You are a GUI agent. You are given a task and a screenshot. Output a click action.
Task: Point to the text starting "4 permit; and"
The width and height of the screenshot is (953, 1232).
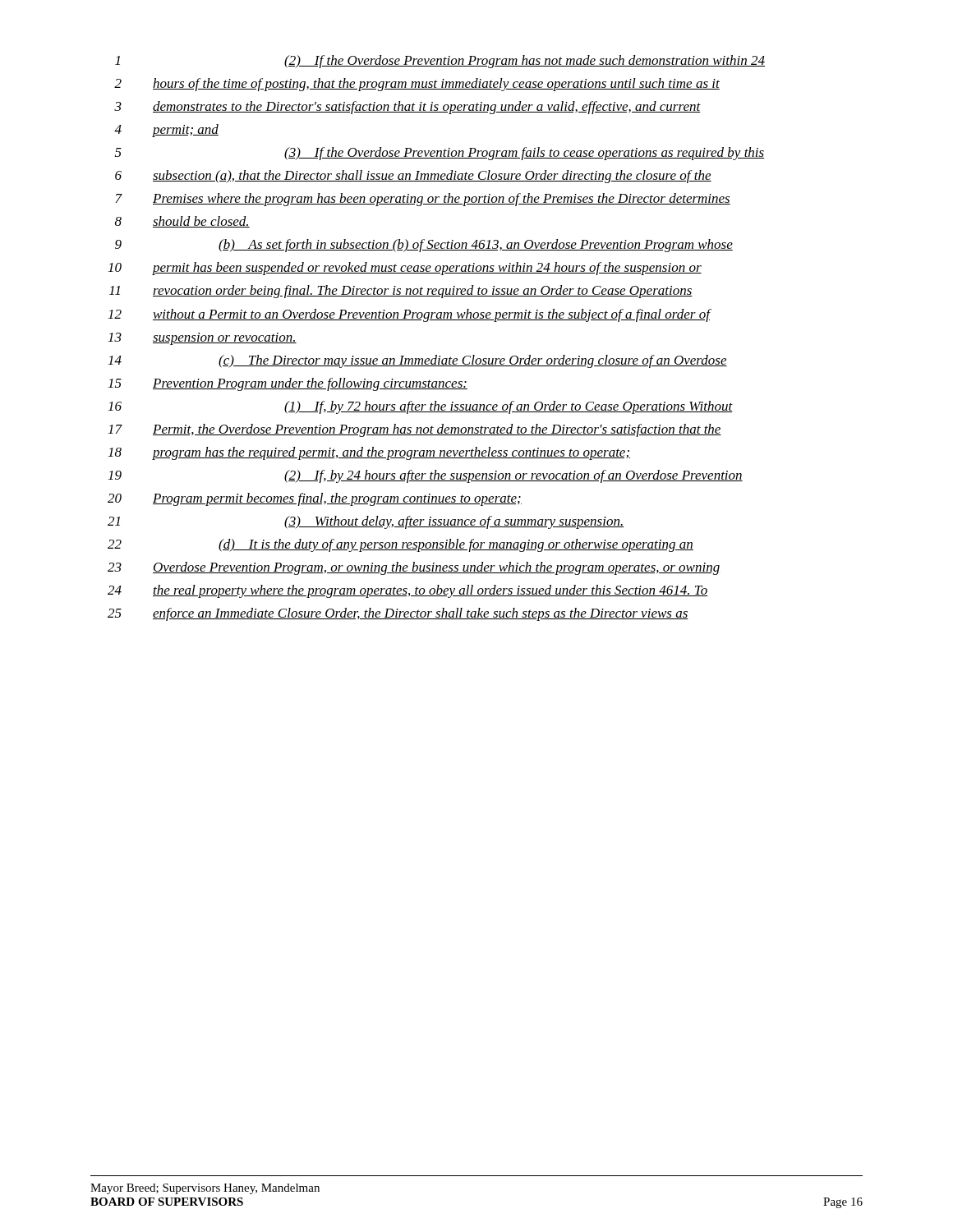click(166, 131)
